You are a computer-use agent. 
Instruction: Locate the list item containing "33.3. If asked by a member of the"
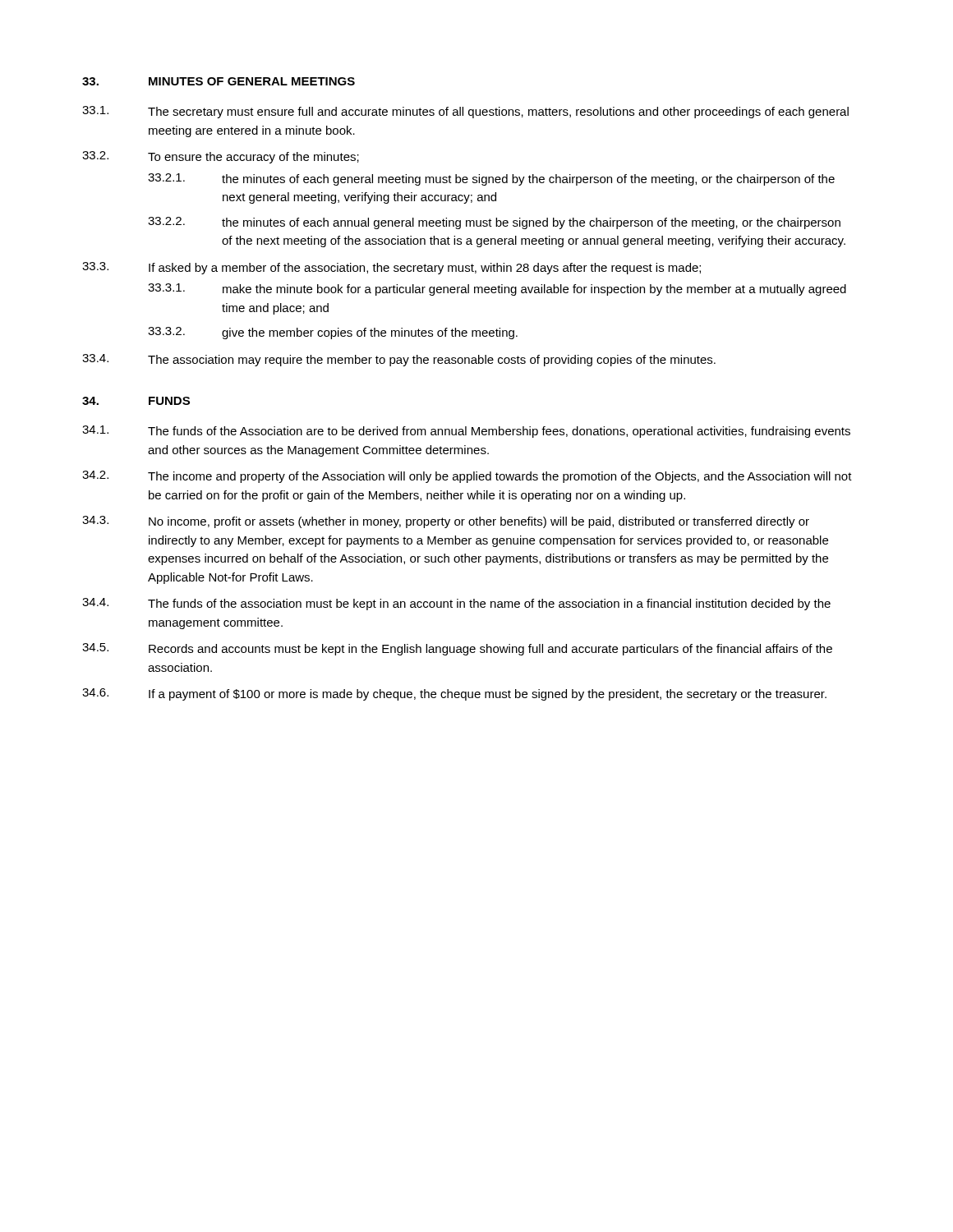click(468, 268)
